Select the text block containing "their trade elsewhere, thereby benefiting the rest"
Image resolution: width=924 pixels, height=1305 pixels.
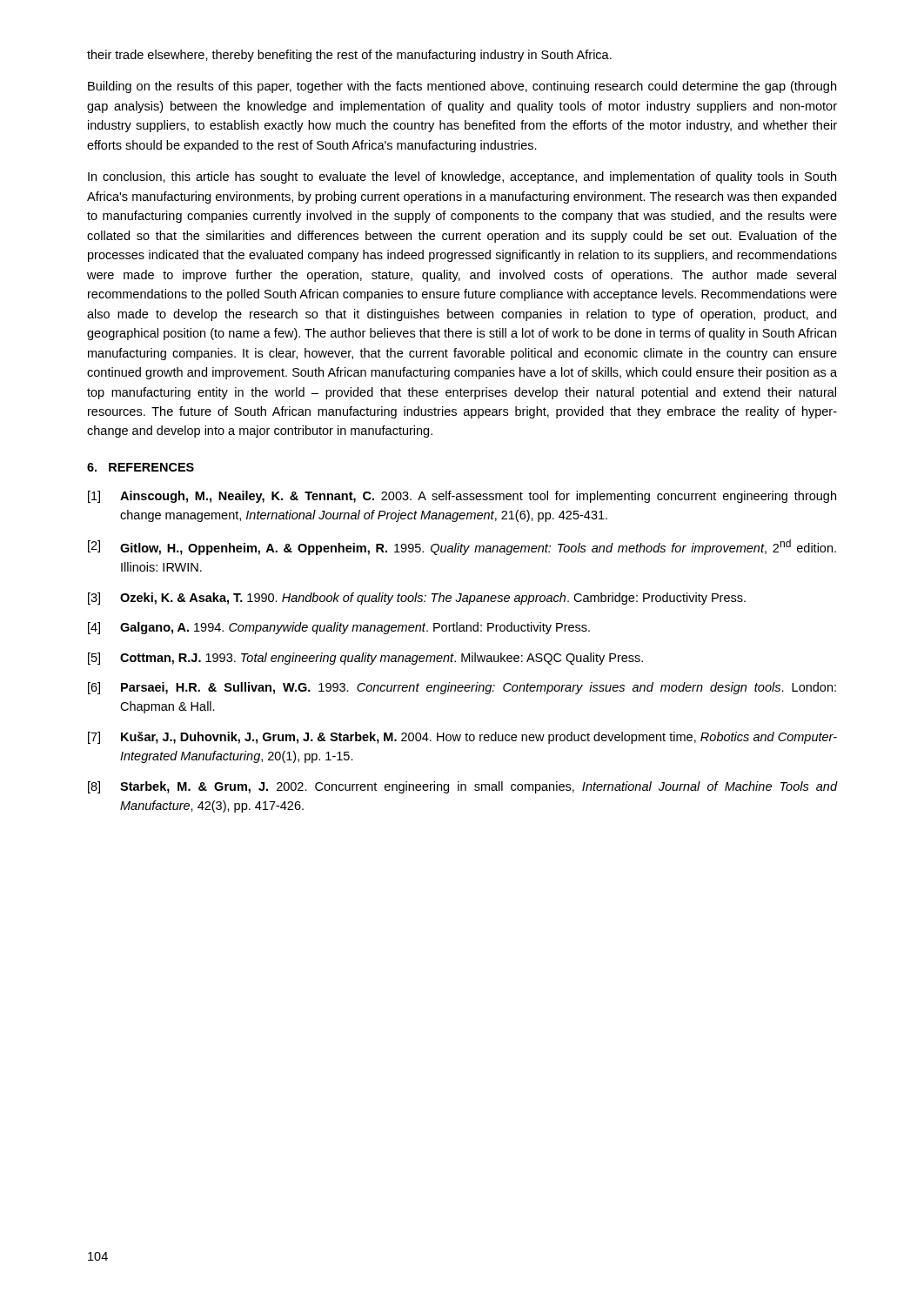click(350, 55)
